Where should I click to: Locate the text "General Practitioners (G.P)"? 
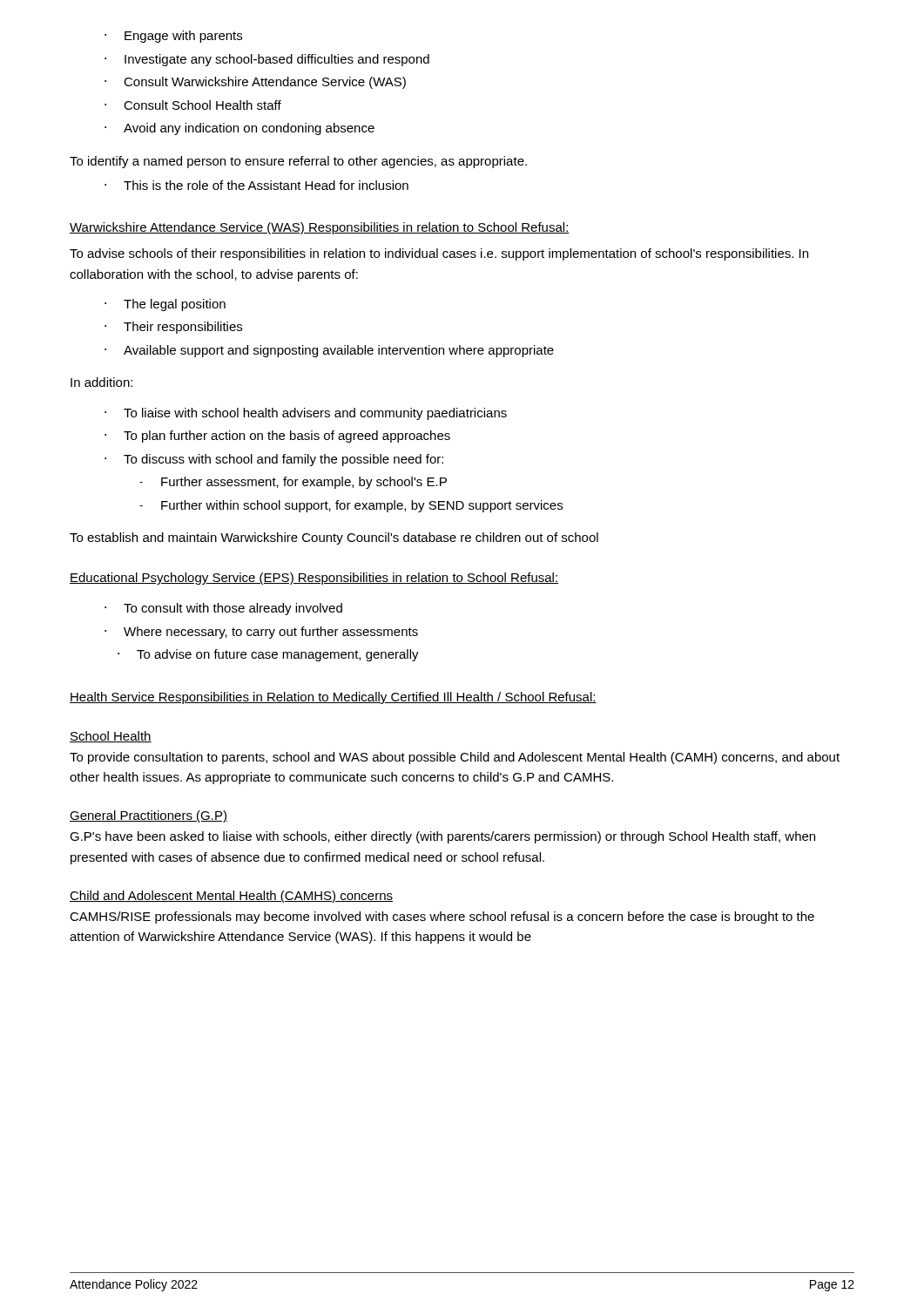(148, 816)
